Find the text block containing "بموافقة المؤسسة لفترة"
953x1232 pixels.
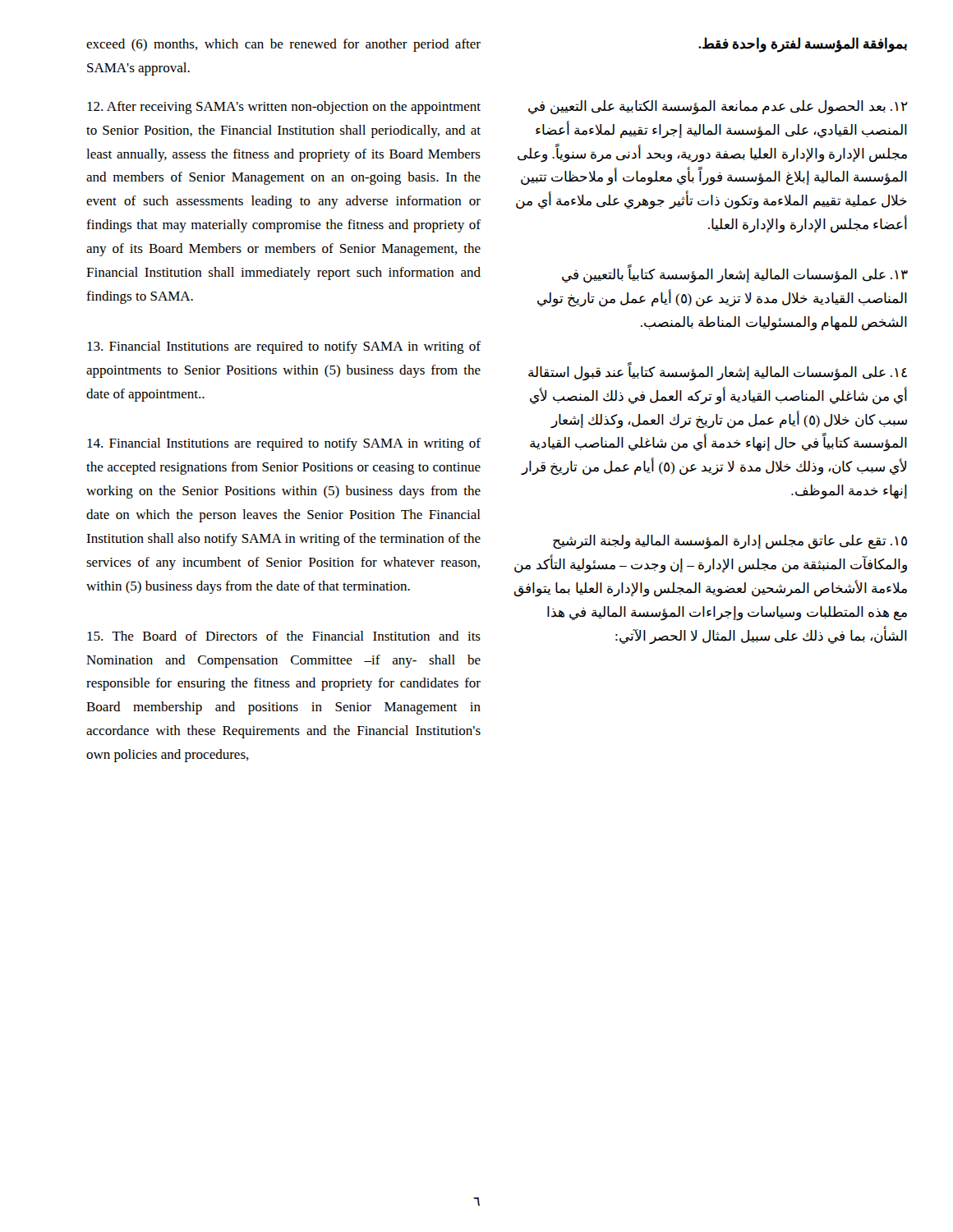click(803, 44)
